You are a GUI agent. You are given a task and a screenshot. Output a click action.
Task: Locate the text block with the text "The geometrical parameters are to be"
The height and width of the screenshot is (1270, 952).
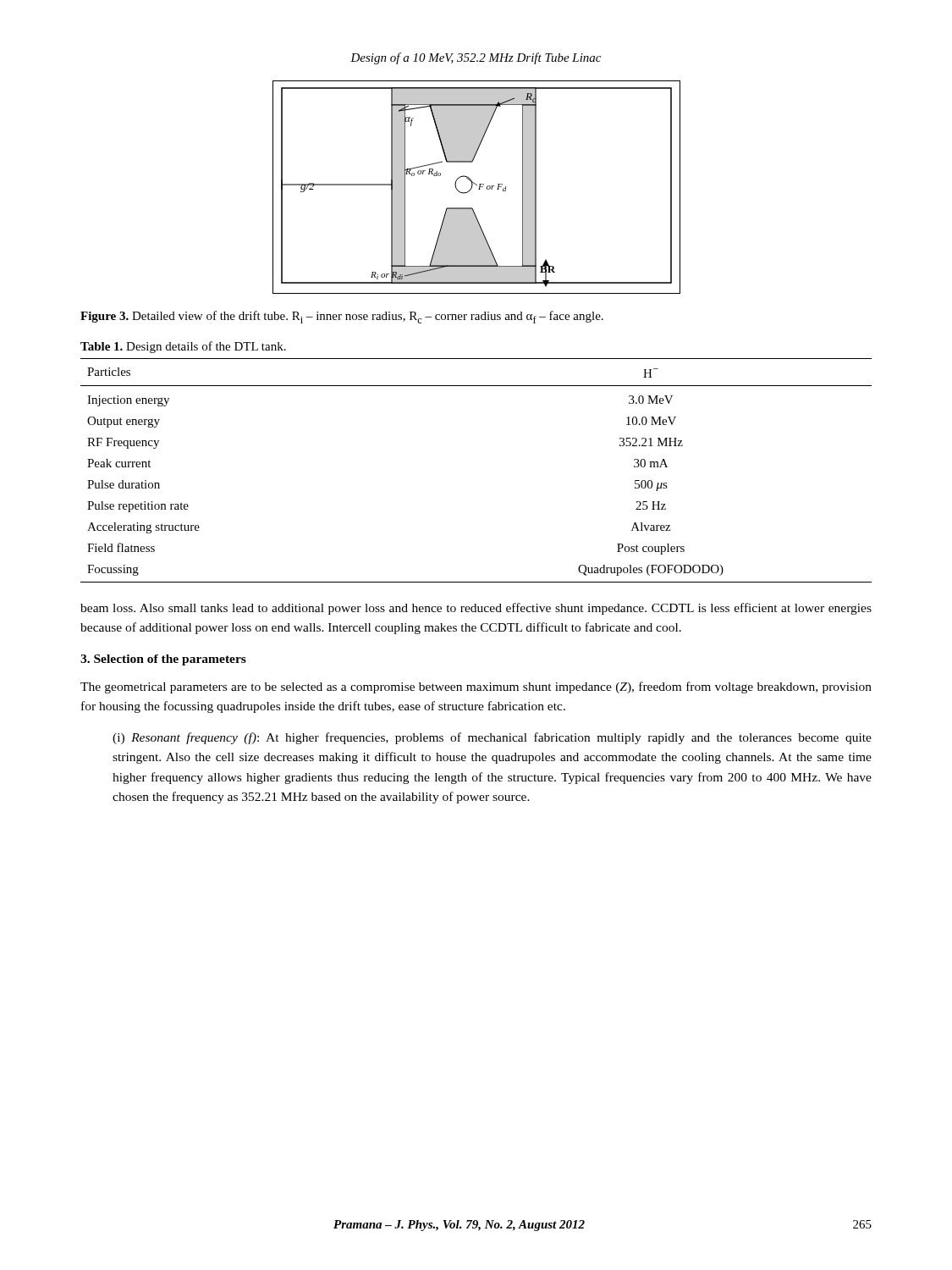click(476, 696)
